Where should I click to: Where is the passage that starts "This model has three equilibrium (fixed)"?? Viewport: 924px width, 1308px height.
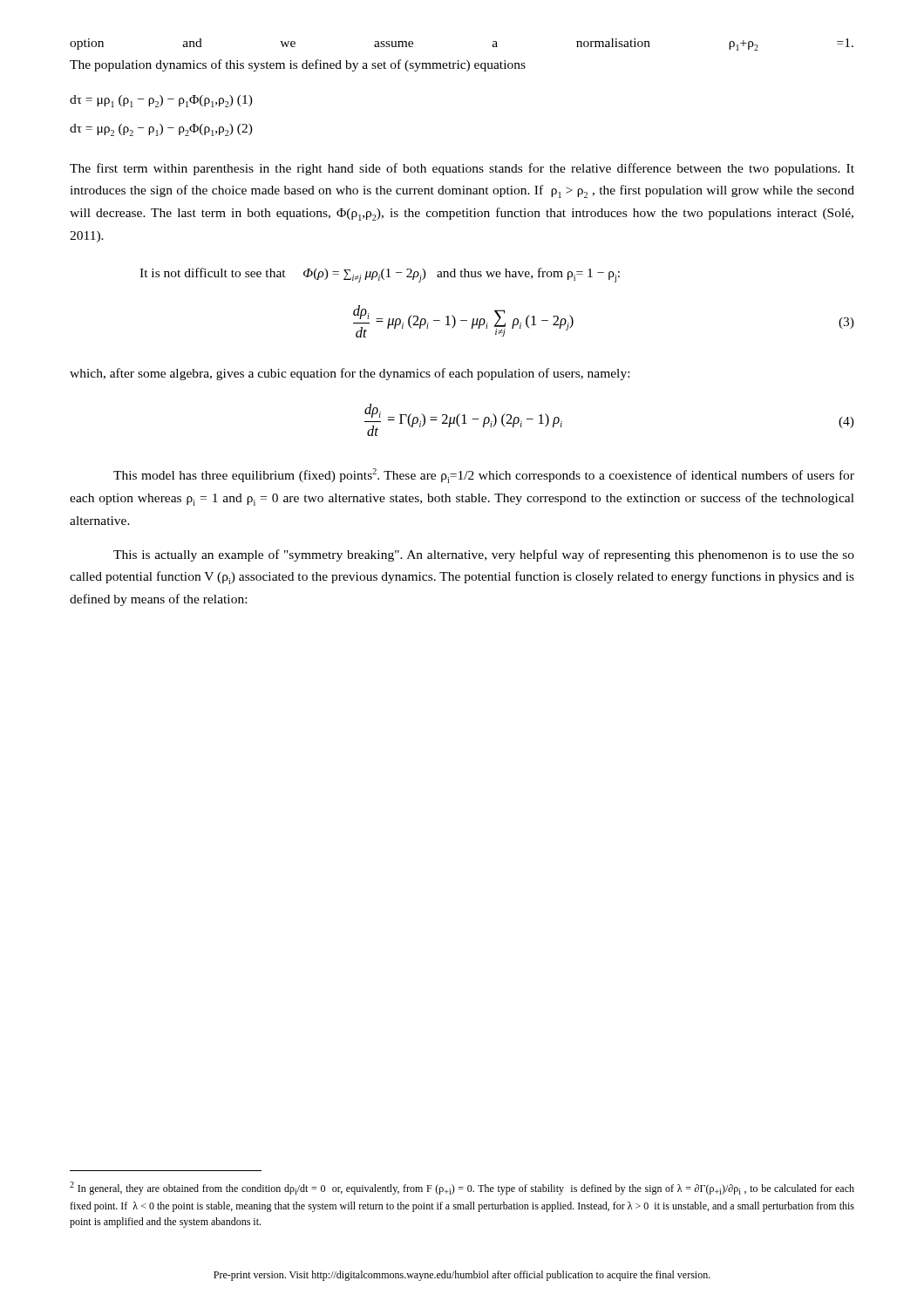click(x=462, y=497)
